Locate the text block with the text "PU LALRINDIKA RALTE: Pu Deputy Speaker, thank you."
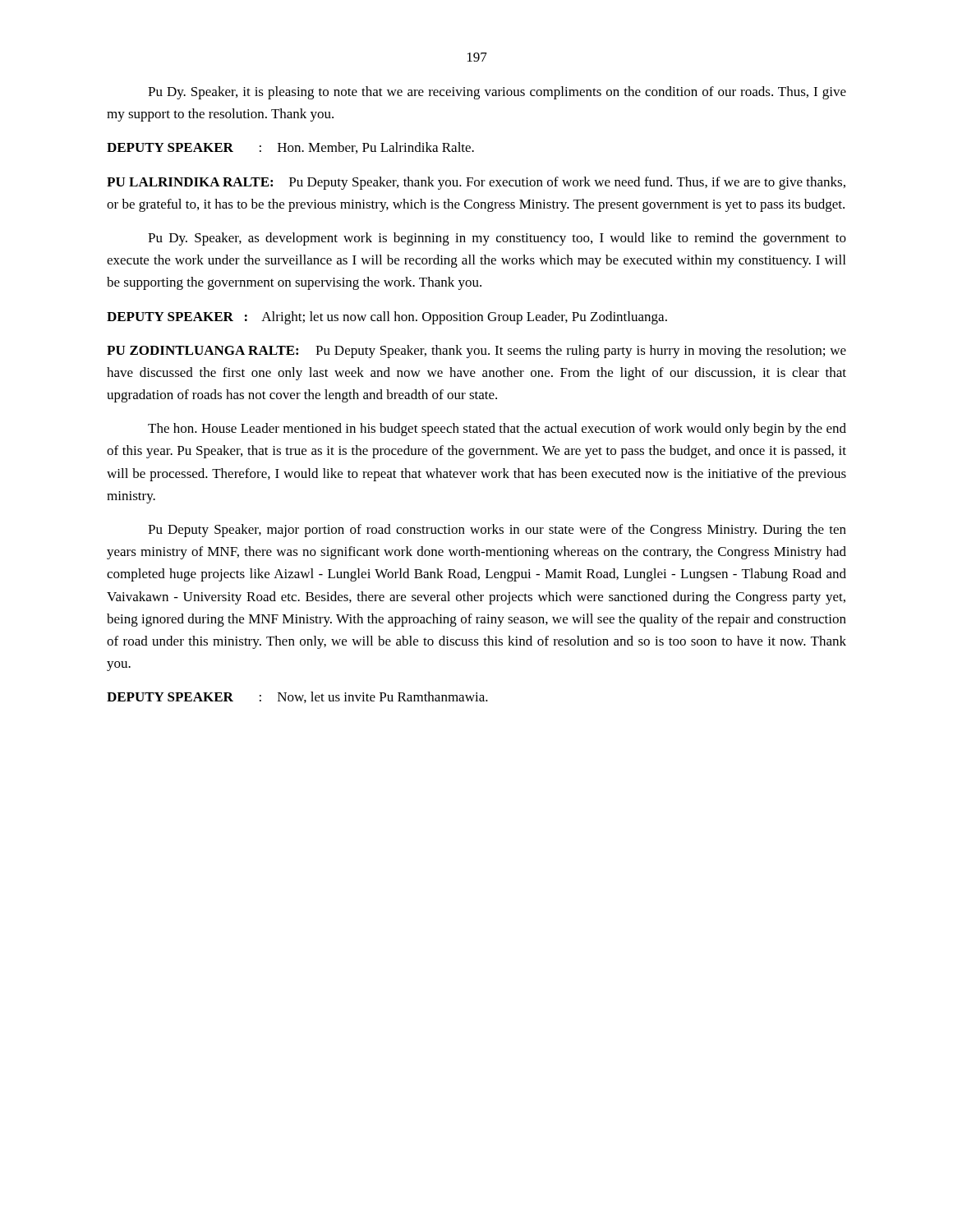Screen dimensions: 1232x953 coord(476,193)
